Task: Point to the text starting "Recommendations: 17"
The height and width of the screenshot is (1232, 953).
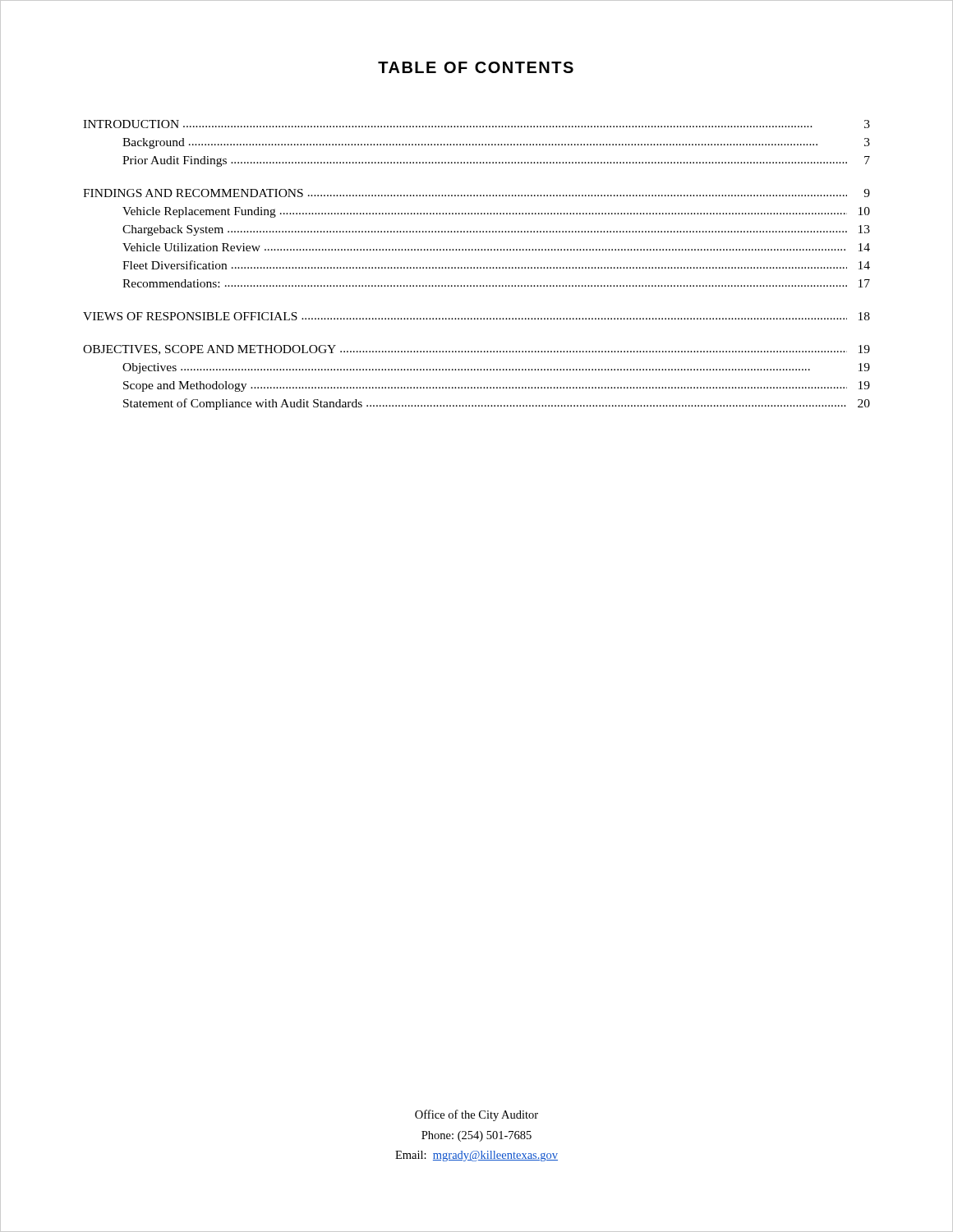Action: [496, 283]
